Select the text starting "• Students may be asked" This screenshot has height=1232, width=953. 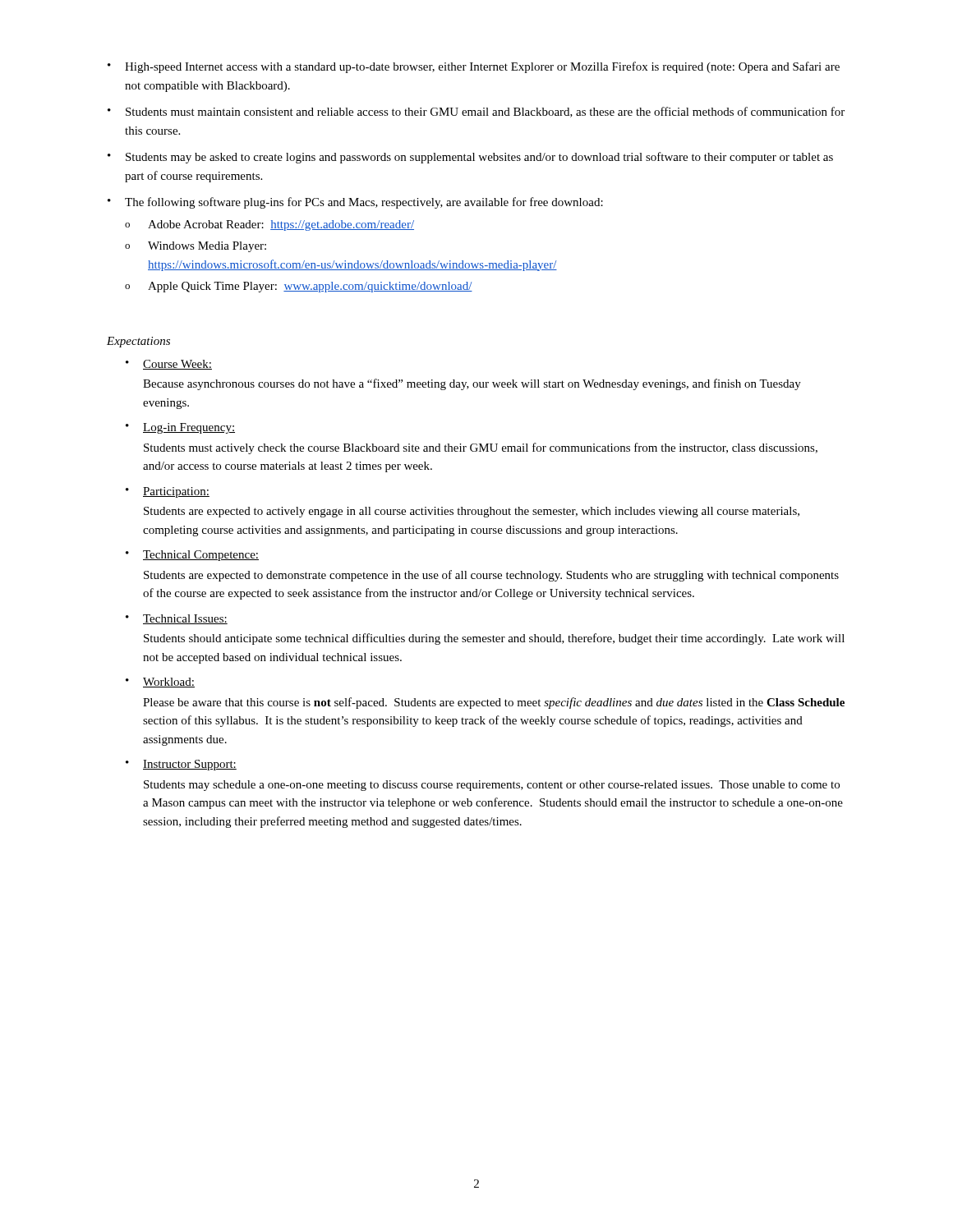[476, 166]
